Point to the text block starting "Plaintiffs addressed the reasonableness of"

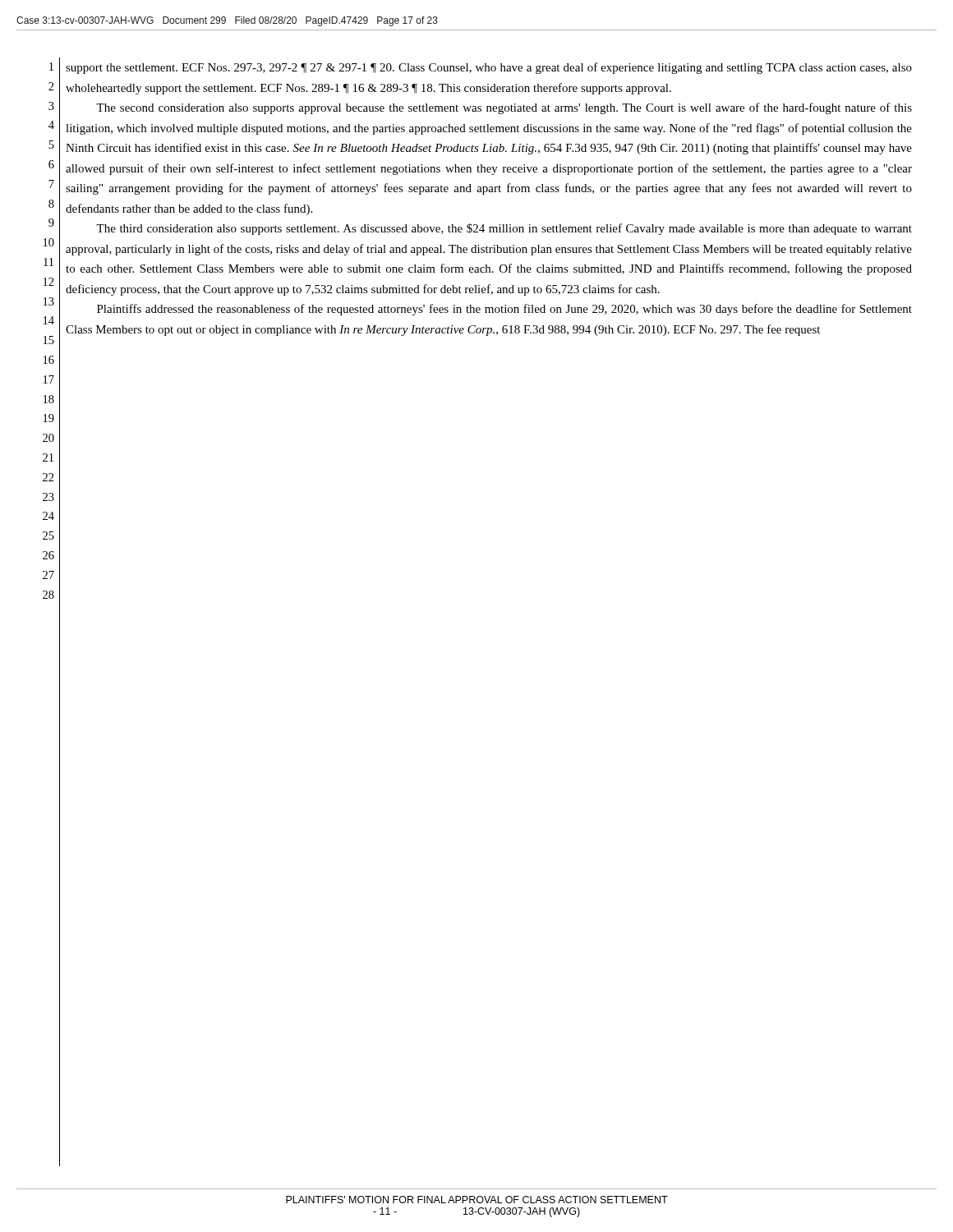tap(489, 319)
